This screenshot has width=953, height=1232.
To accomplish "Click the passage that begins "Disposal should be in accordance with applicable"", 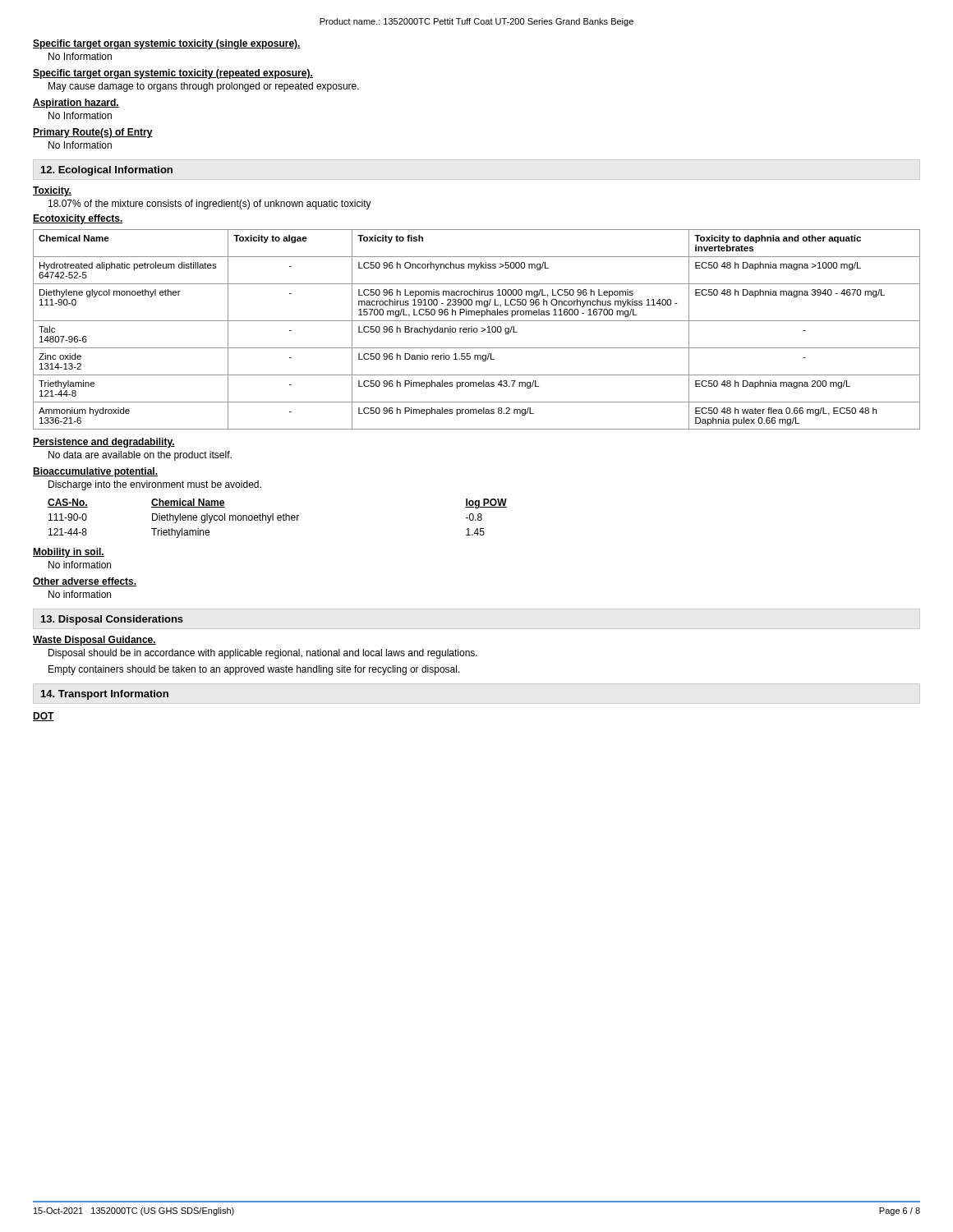I will (263, 653).
